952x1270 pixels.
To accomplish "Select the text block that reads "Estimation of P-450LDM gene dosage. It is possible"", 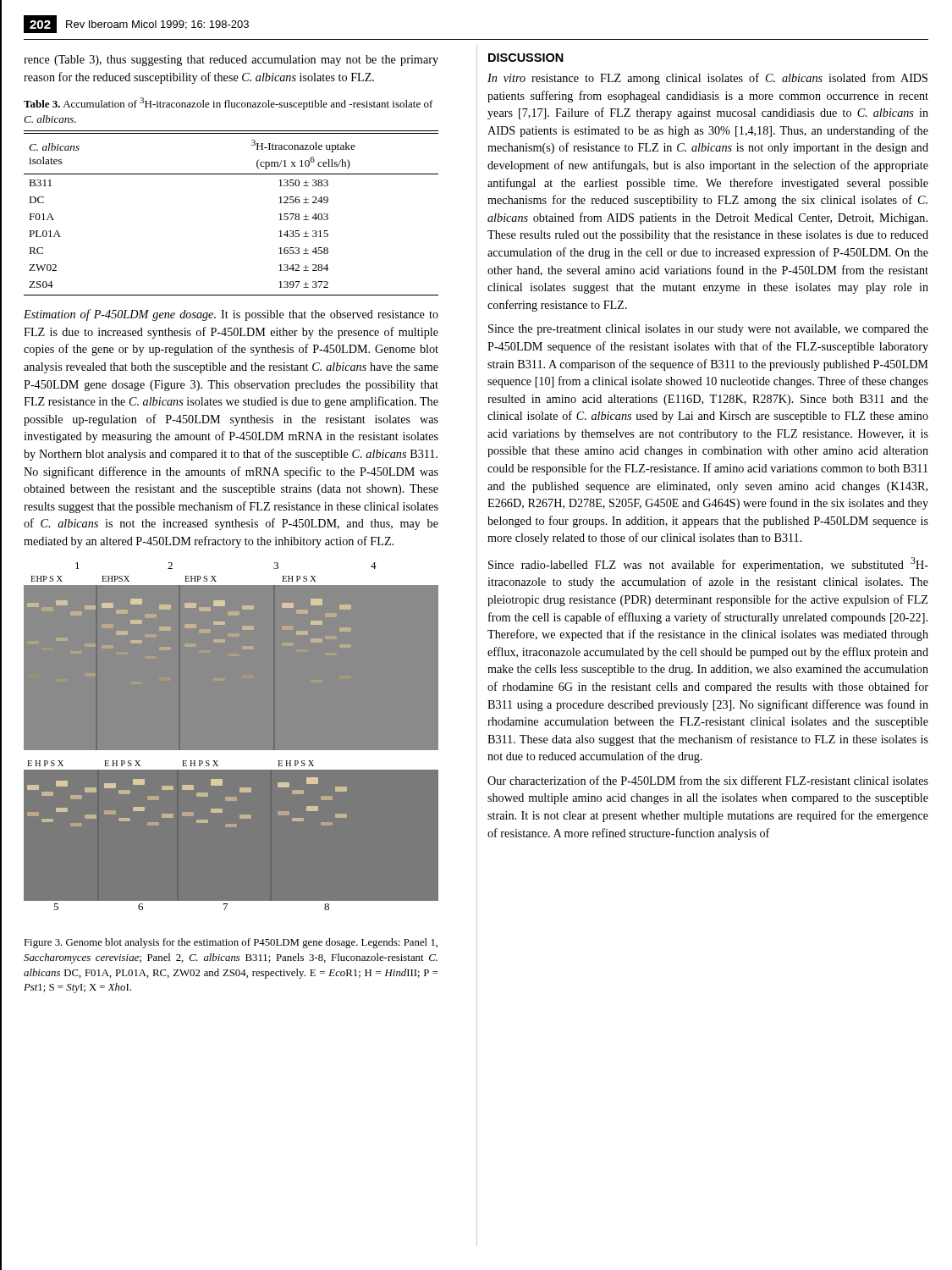I will point(231,428).
